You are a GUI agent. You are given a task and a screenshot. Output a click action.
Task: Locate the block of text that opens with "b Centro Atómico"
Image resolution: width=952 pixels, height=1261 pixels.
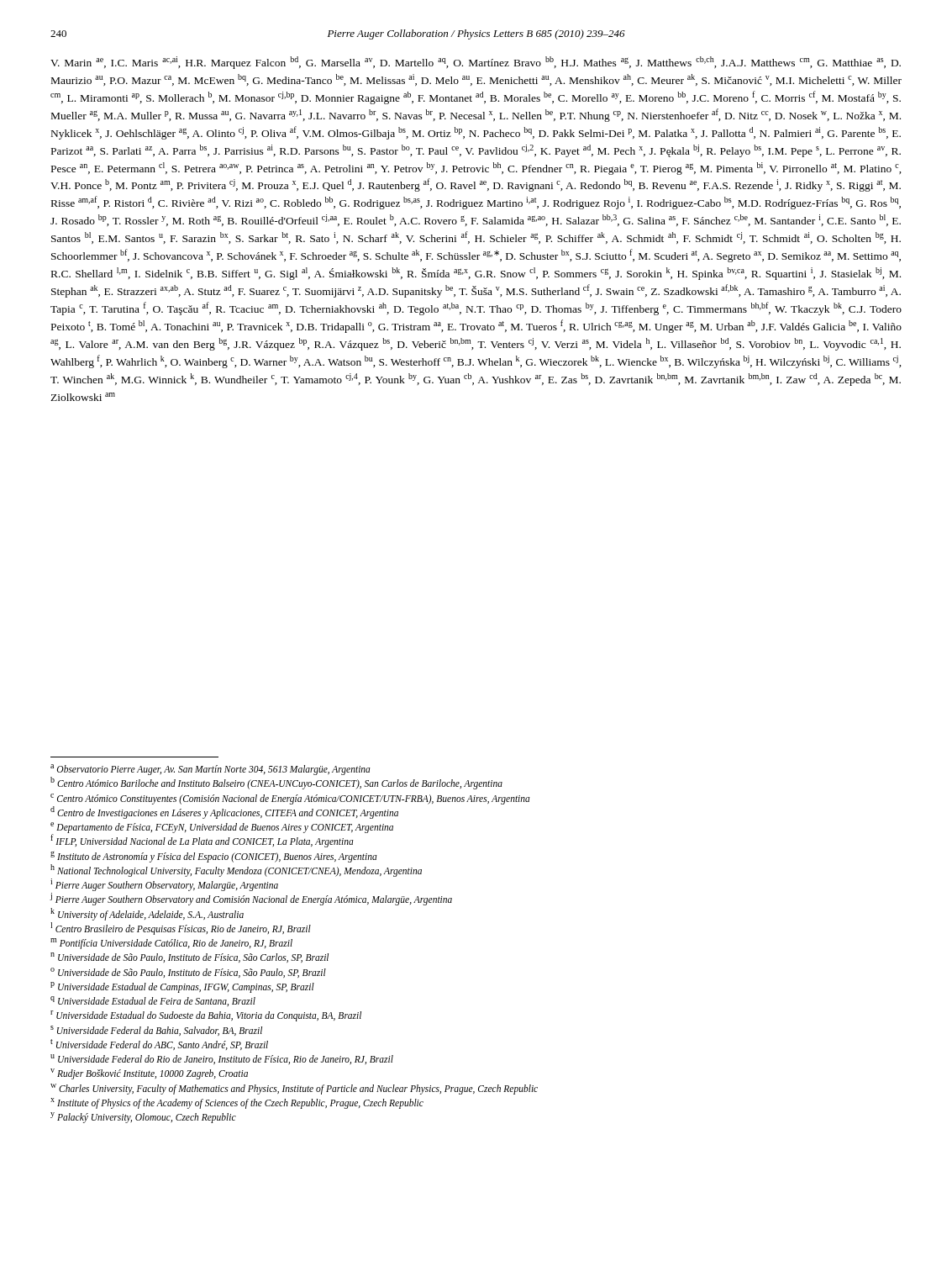click(276, 783)
